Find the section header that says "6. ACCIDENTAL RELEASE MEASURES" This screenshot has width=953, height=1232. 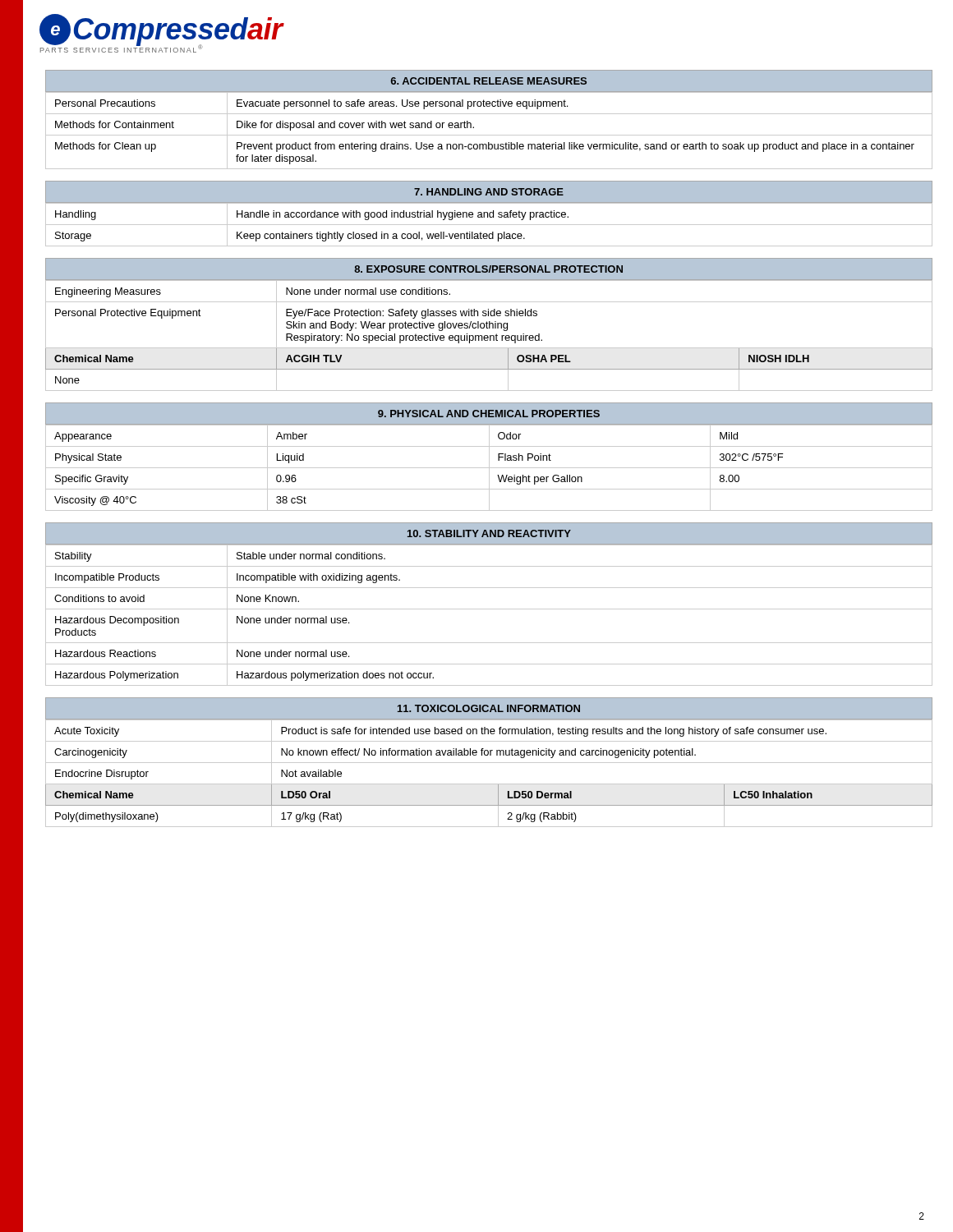489,81
